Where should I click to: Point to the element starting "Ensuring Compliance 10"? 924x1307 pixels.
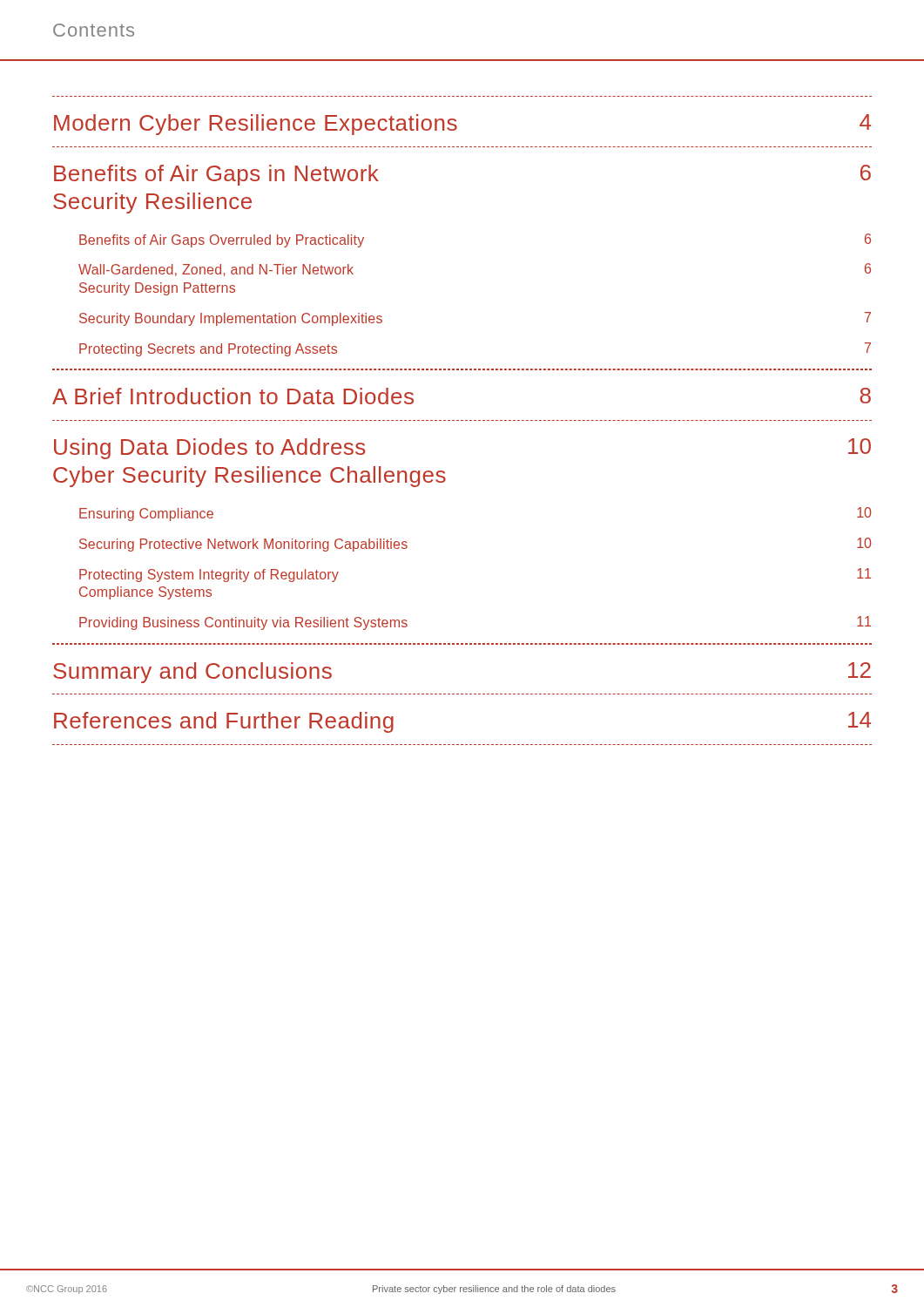point(142,515)
